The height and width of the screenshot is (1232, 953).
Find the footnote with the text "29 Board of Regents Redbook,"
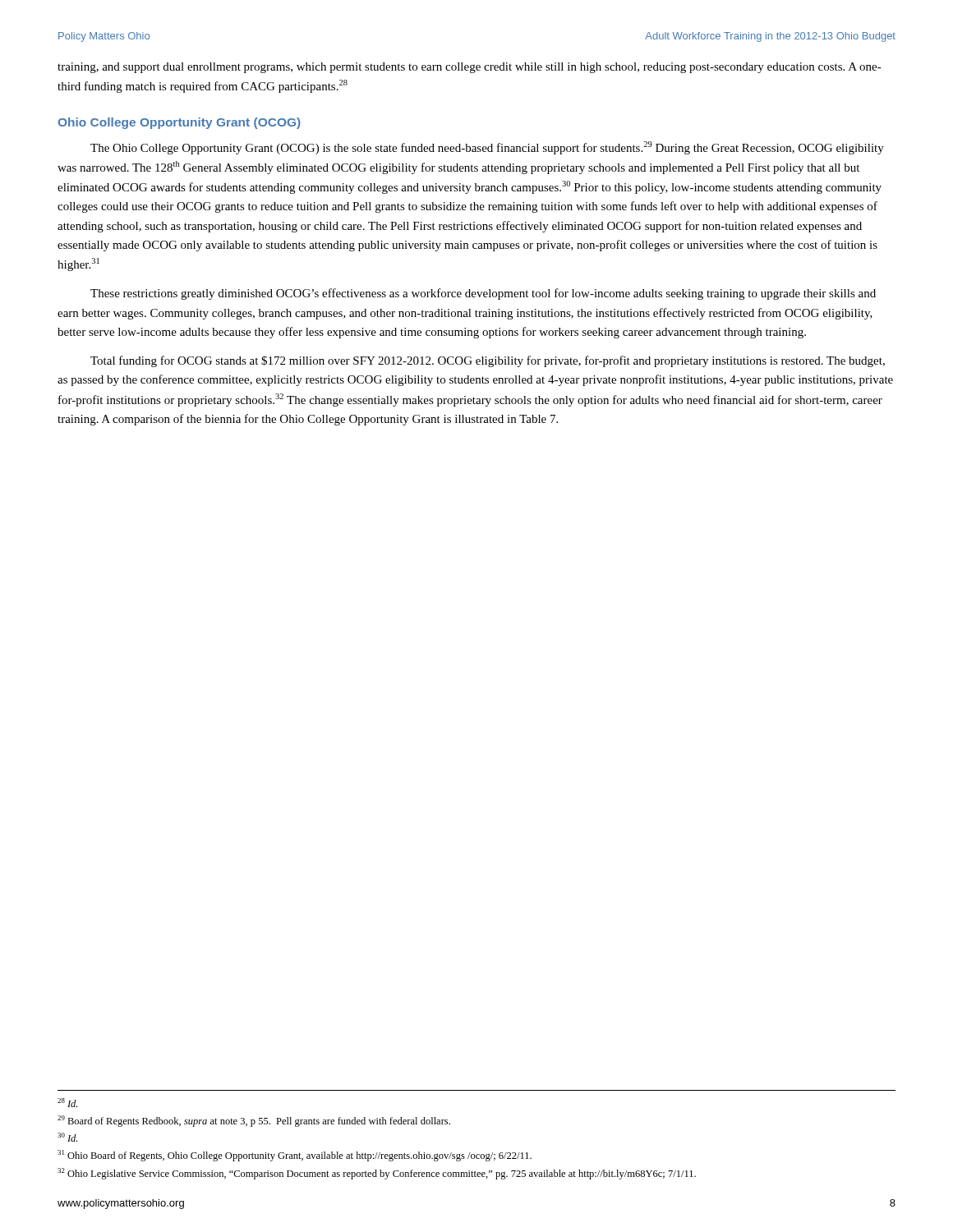click(254, 1120)
